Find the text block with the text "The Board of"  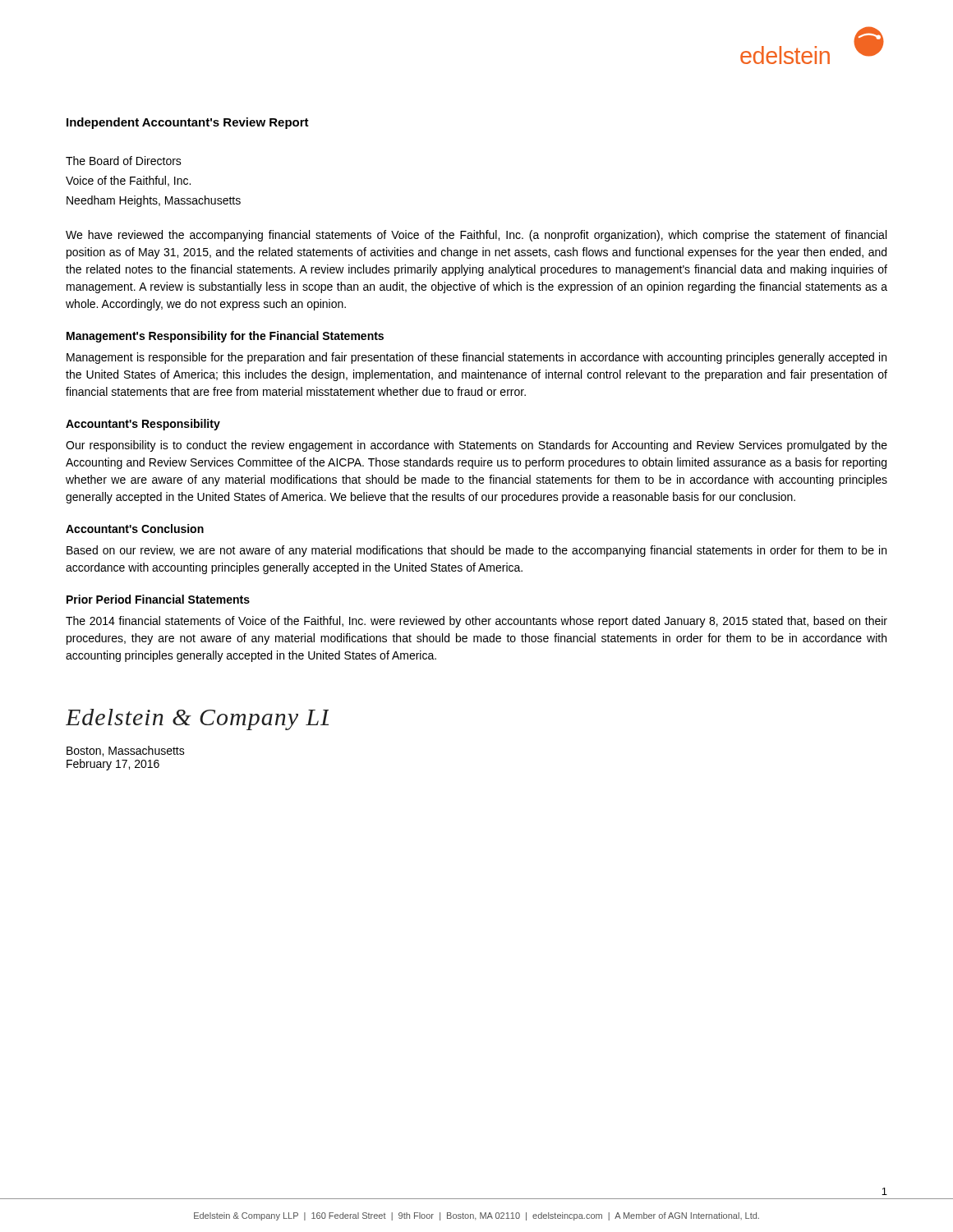coord(153,180)
